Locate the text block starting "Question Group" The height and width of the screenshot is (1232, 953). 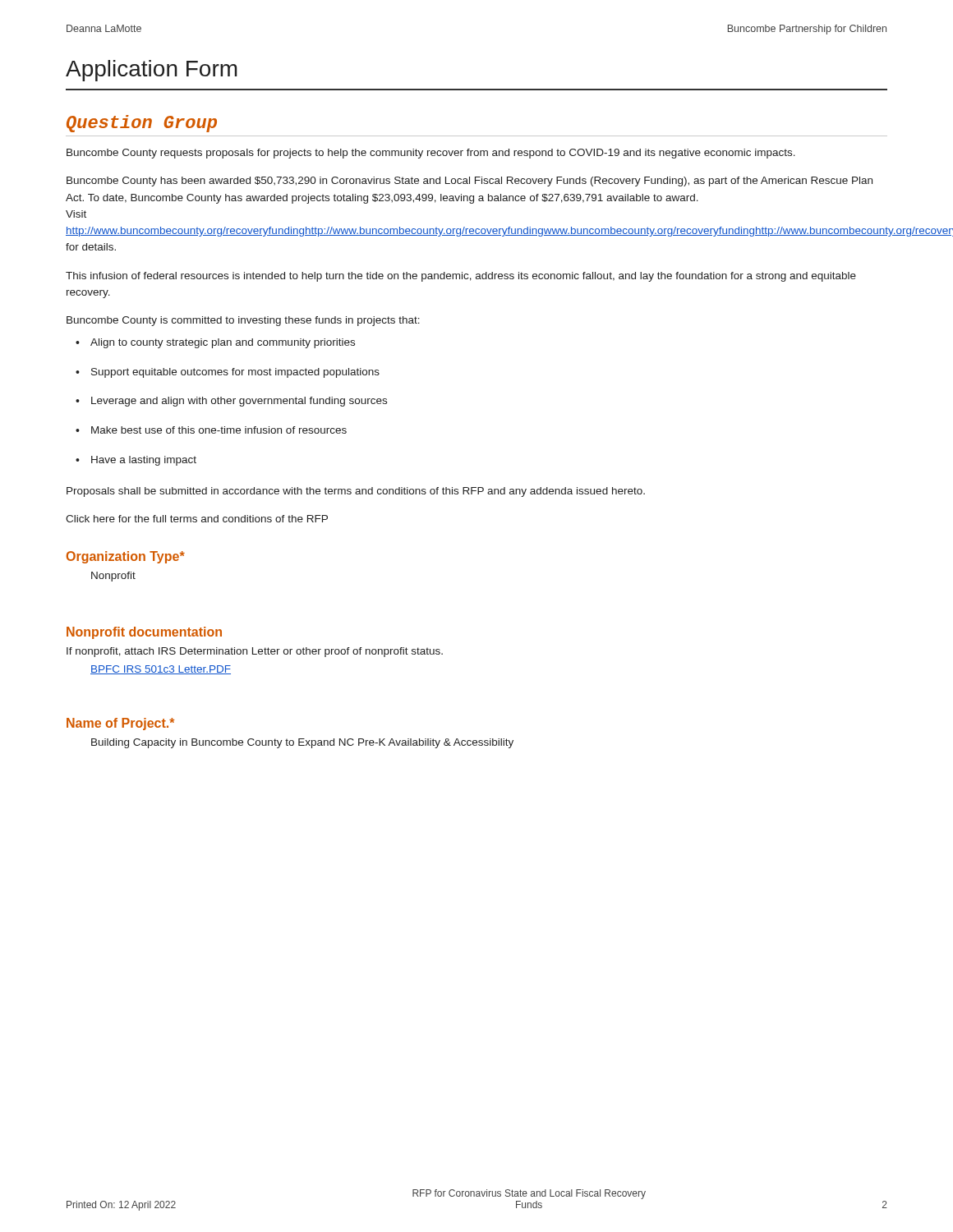476,125
